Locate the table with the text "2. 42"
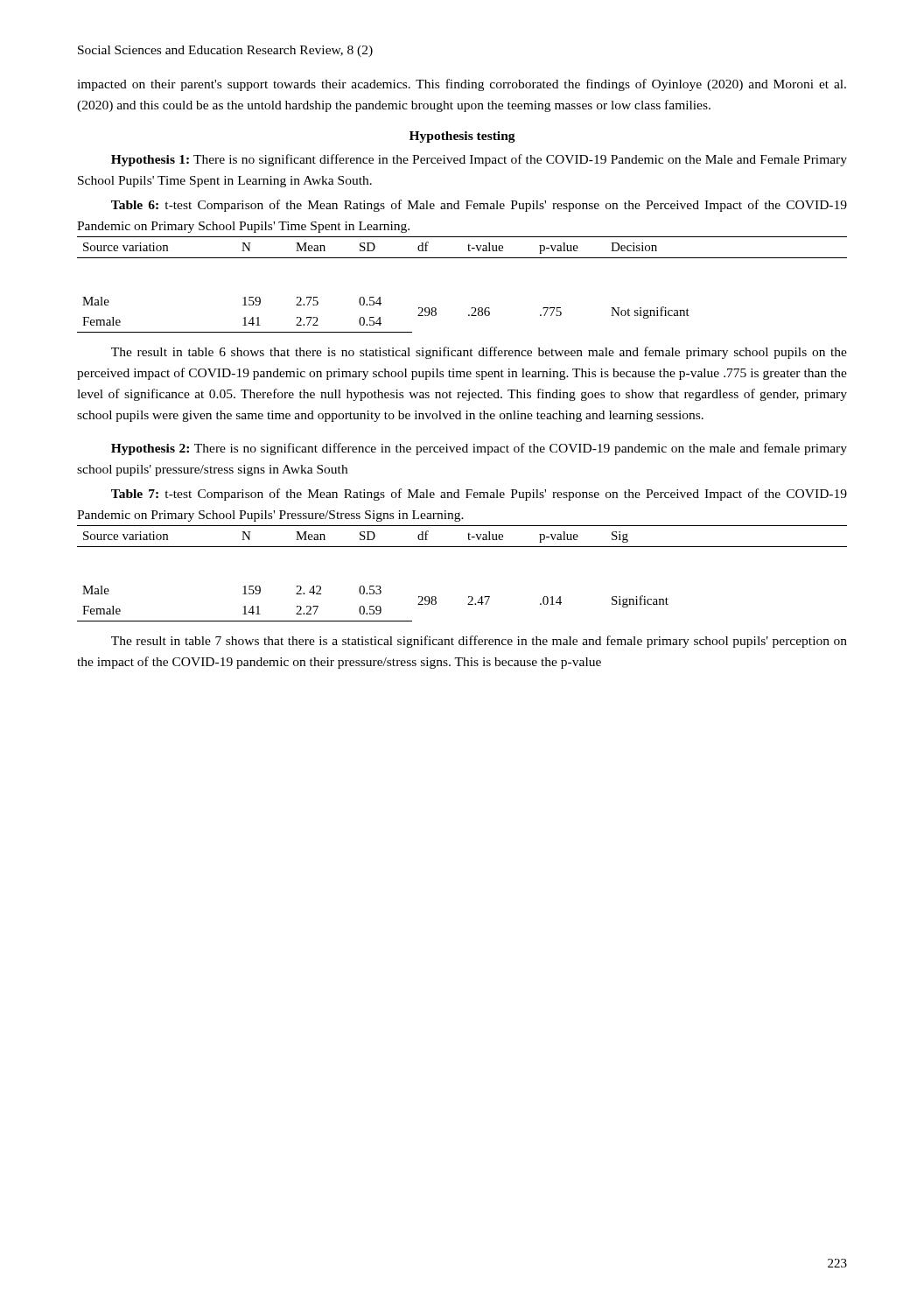 point(462,574)
